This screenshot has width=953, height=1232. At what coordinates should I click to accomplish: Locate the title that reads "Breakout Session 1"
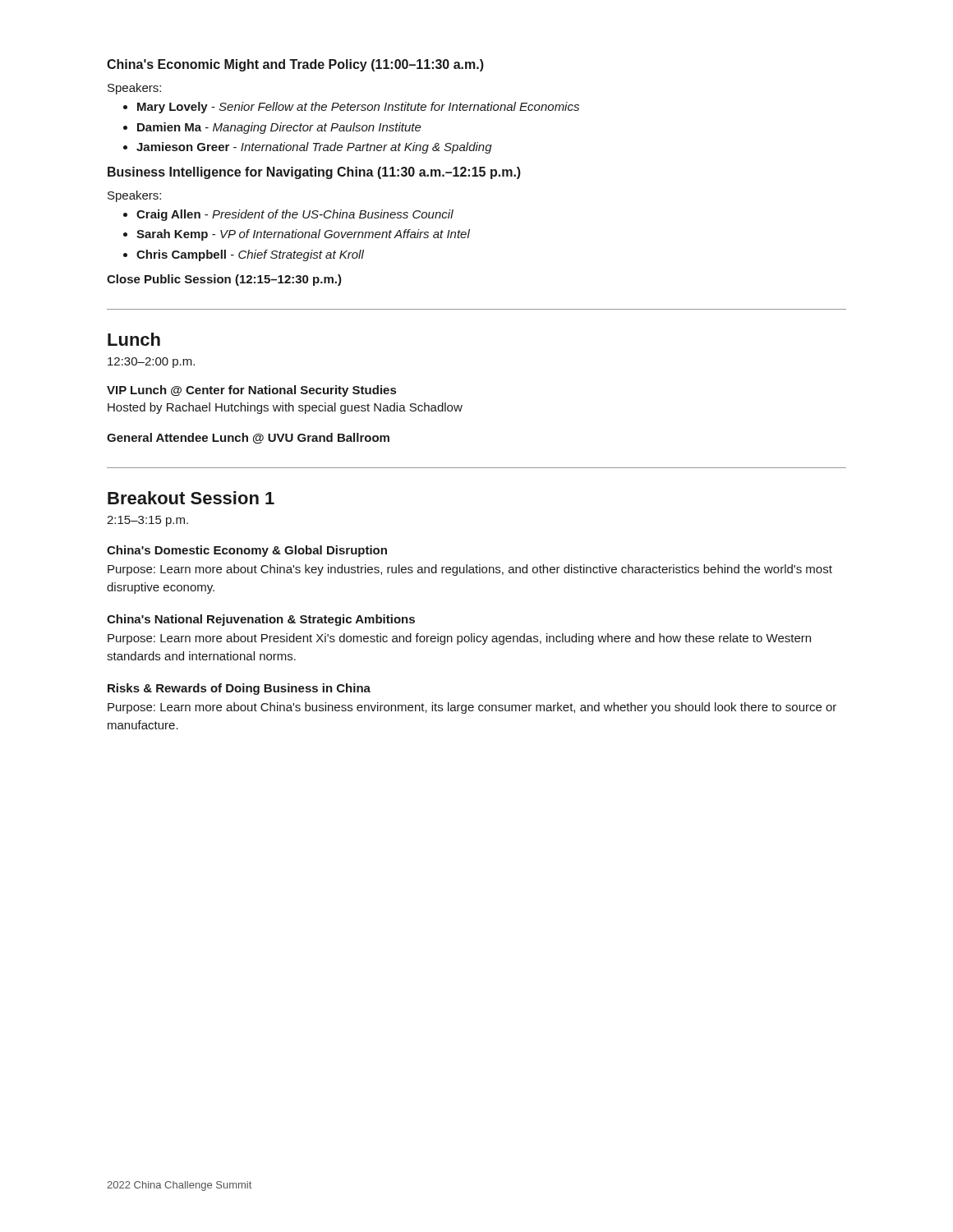point(191,498)
